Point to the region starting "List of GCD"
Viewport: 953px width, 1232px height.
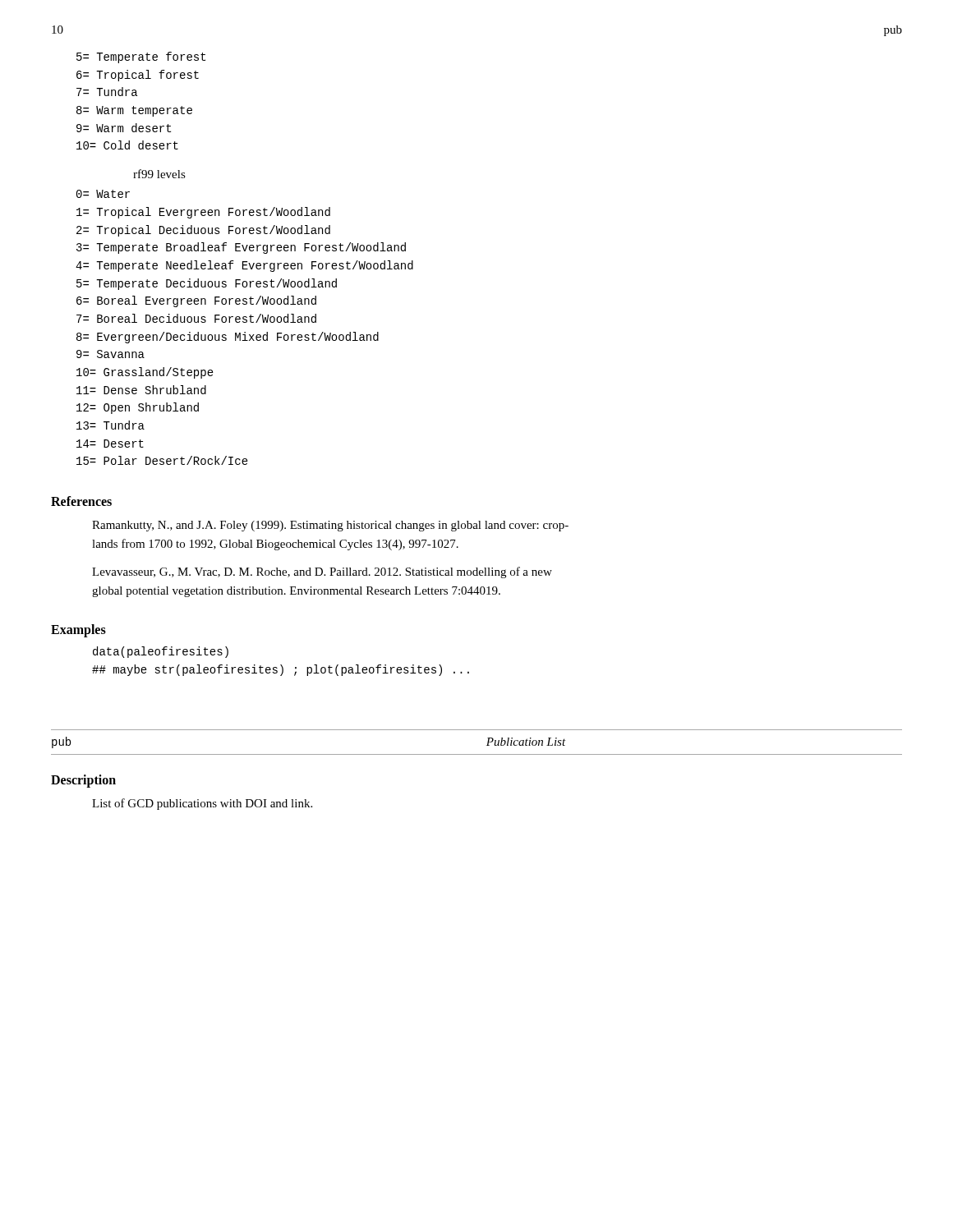203,803
